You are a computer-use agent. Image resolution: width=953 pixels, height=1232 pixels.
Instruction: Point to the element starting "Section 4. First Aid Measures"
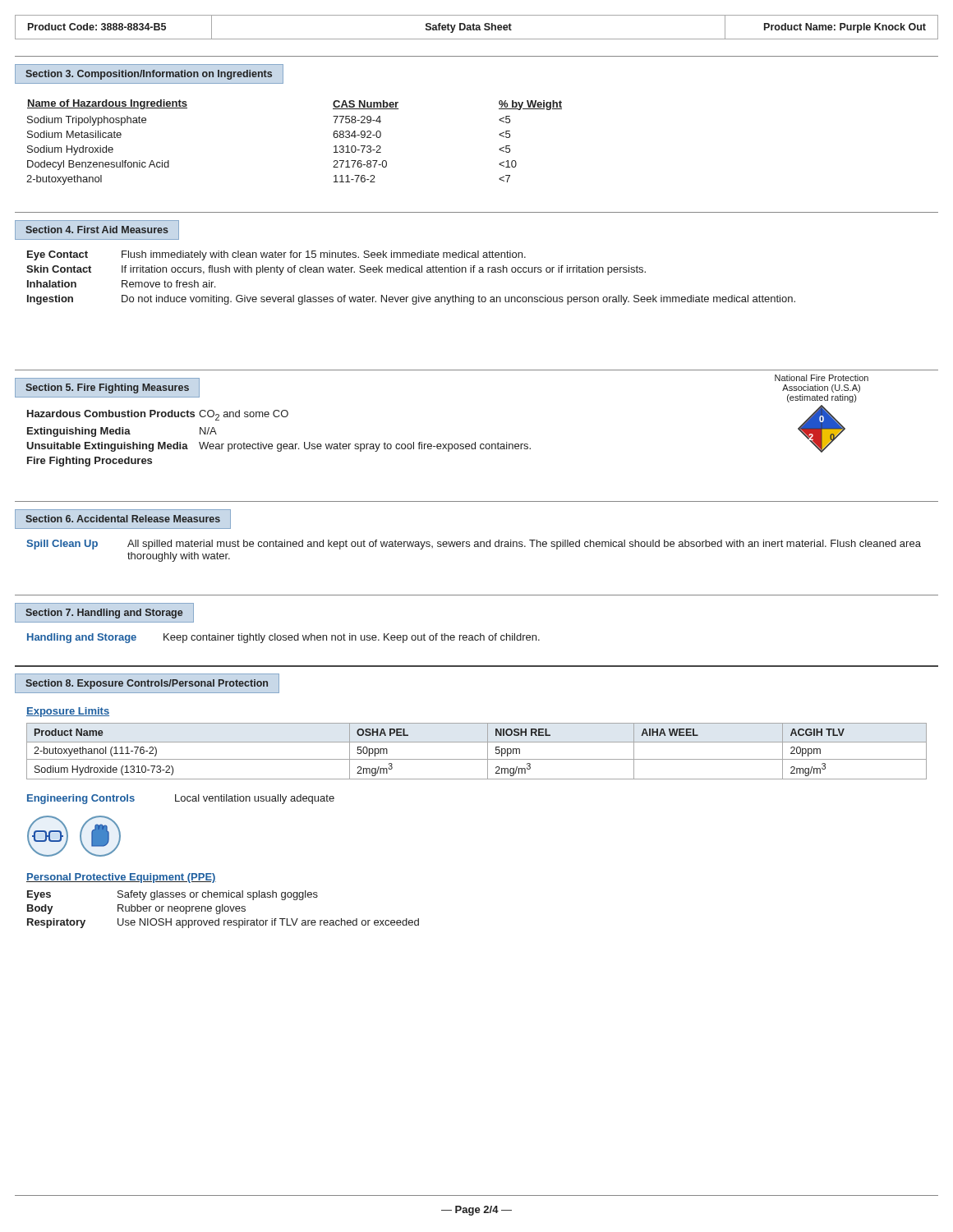97,230
